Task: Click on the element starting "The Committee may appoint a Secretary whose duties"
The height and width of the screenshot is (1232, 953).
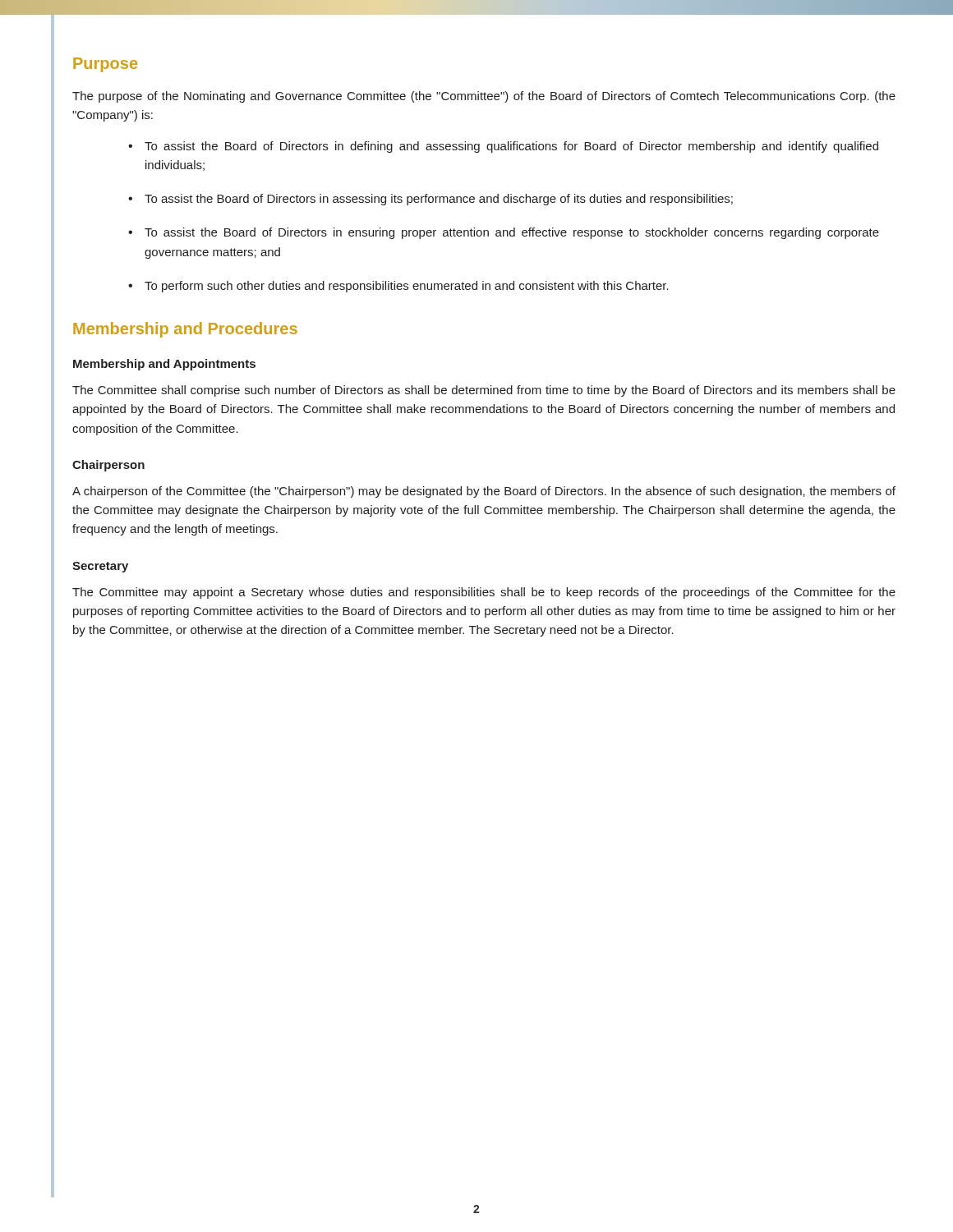Action: click(484, 610)
